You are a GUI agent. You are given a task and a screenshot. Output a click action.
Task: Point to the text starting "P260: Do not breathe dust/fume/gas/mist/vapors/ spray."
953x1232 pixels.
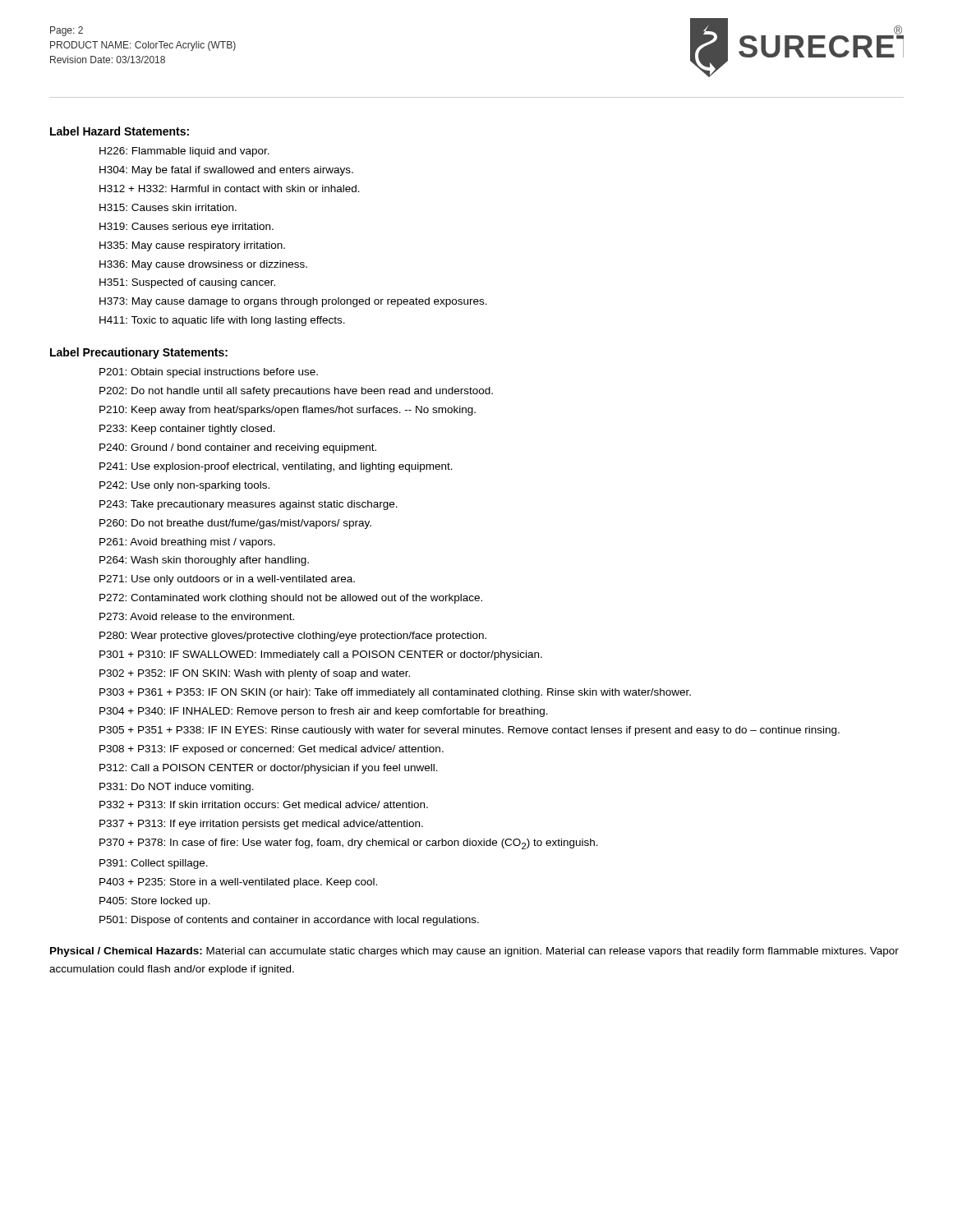(x=235, y=522)
